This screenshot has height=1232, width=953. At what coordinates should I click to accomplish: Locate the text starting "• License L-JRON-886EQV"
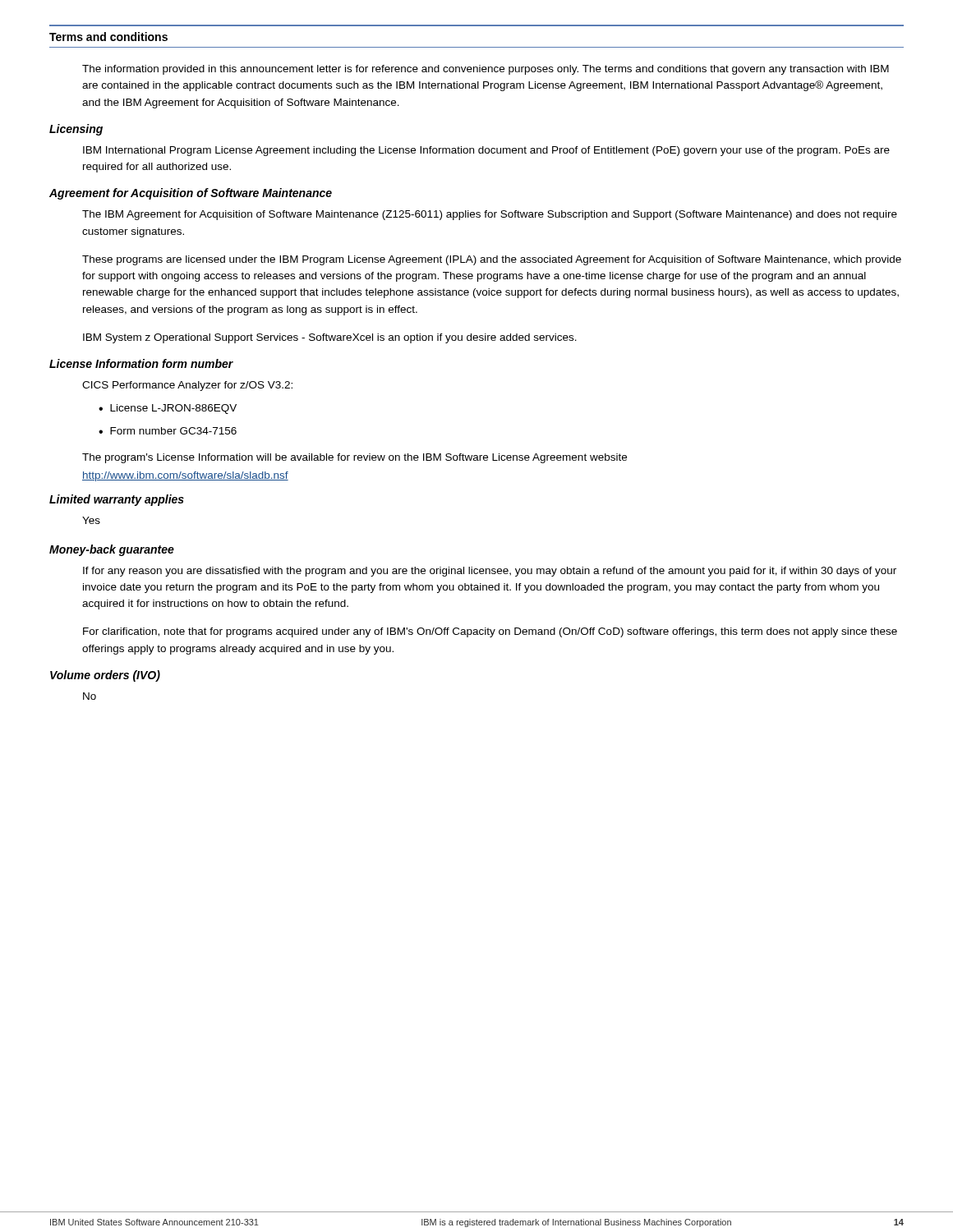tap(168, 409)
